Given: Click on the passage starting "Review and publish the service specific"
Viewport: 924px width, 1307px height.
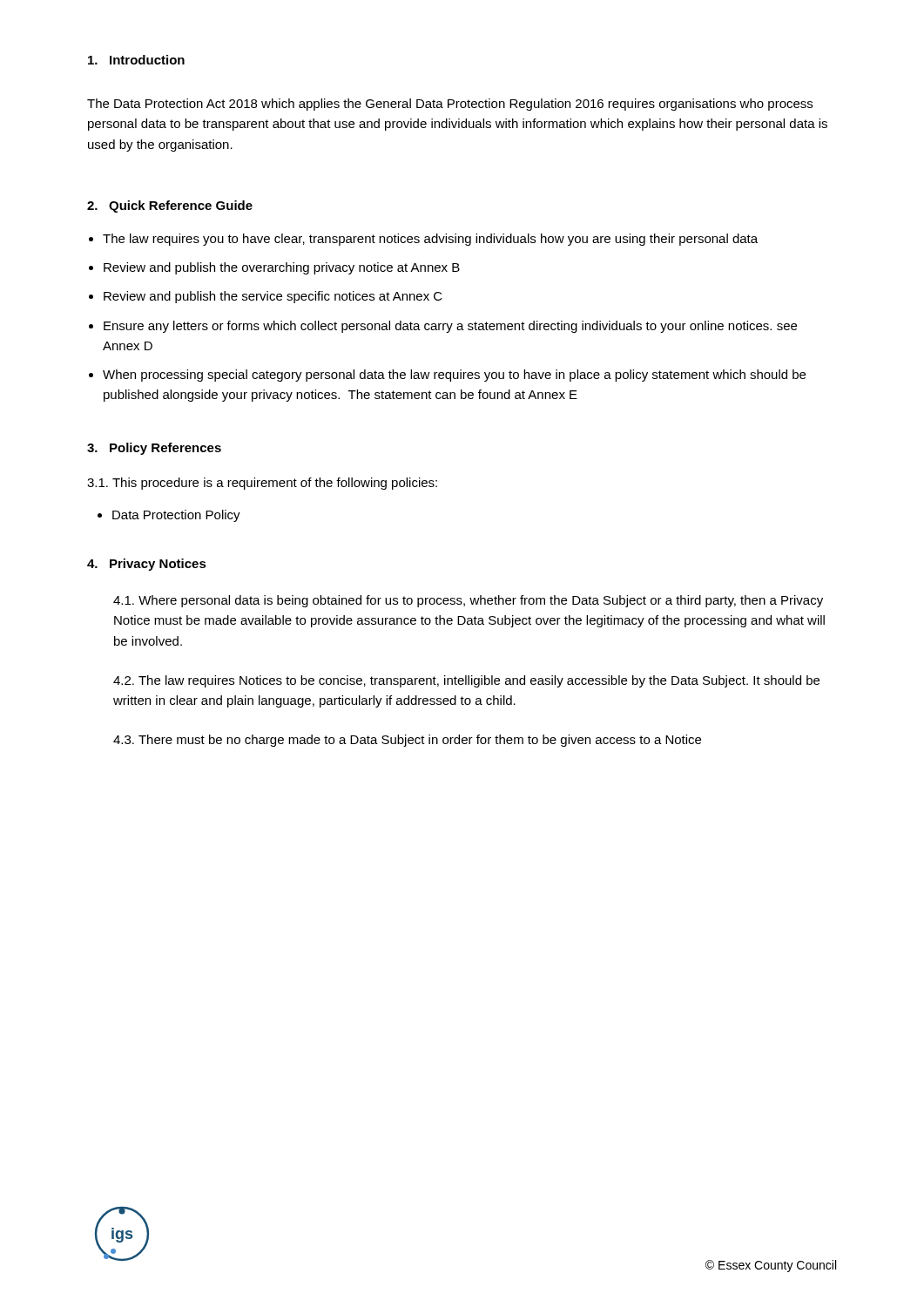Looking at the screenshot, I should (x=273, y=296).
